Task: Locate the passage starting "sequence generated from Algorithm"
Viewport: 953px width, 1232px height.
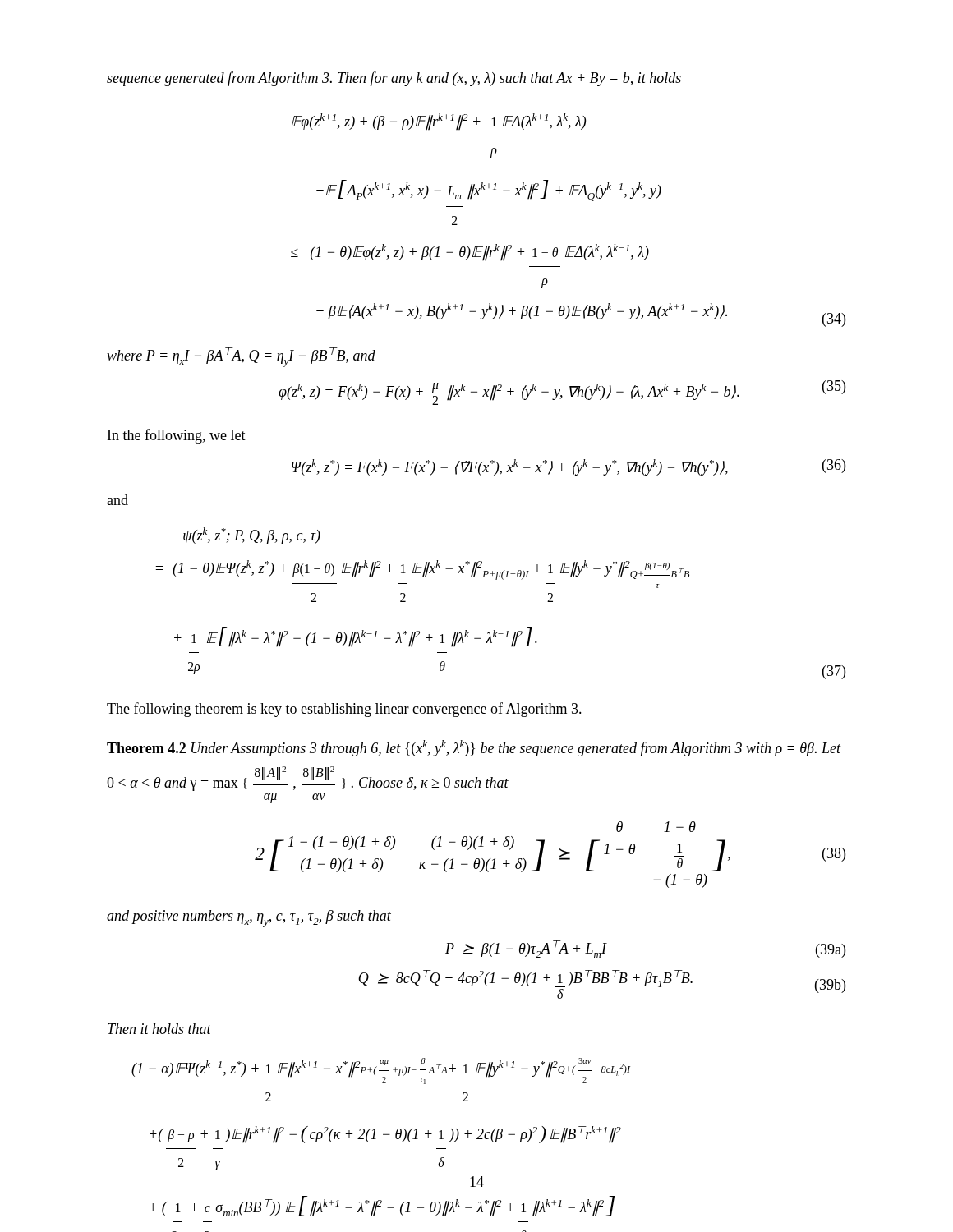Action: pyautogui.click(x=394, y=78)
